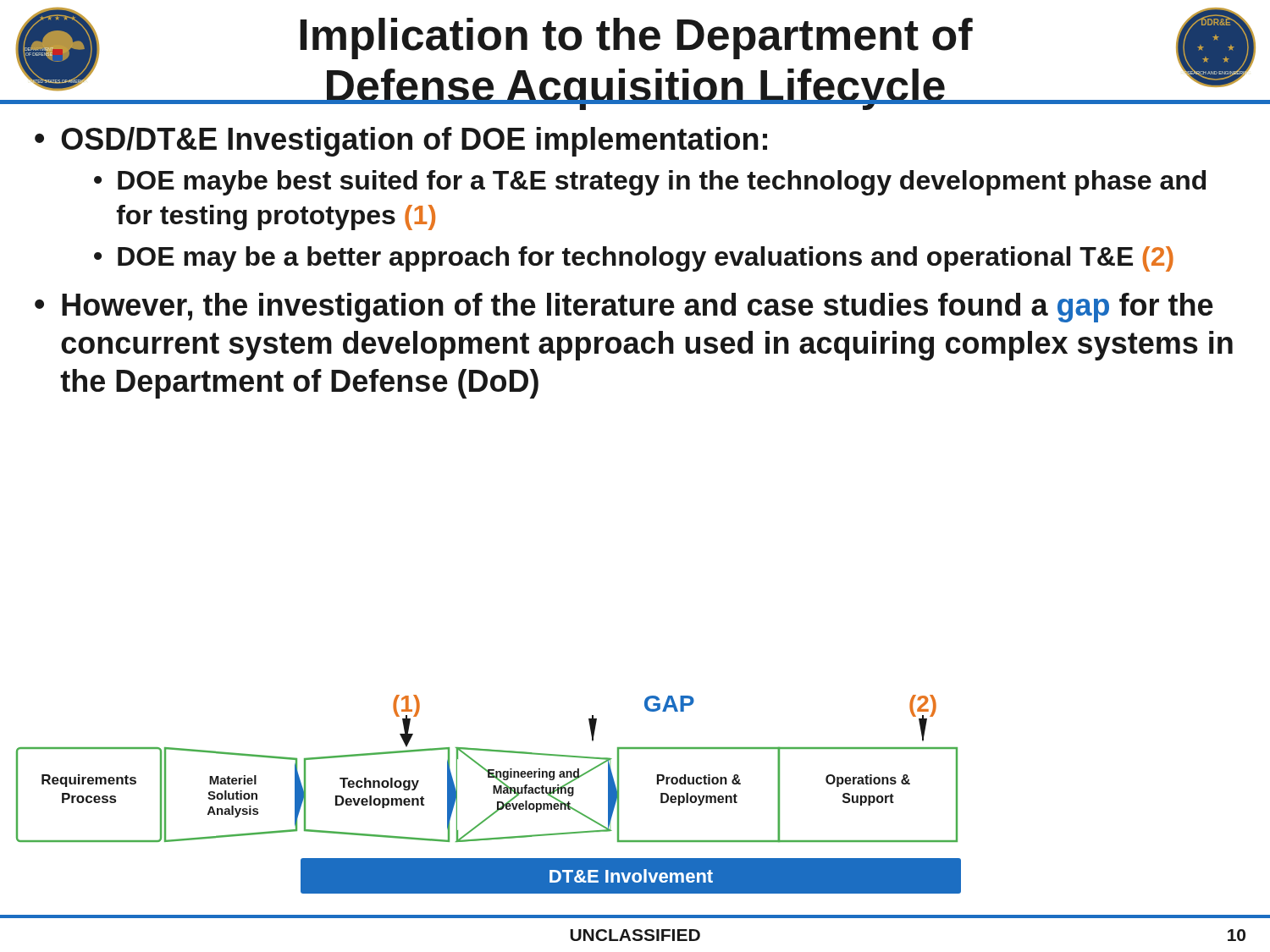The height and width of the screenshot is (952, 1270).
Task: Locate the list item that reads "• However, the investigation of the literature and"
Action: click(639, 343)
